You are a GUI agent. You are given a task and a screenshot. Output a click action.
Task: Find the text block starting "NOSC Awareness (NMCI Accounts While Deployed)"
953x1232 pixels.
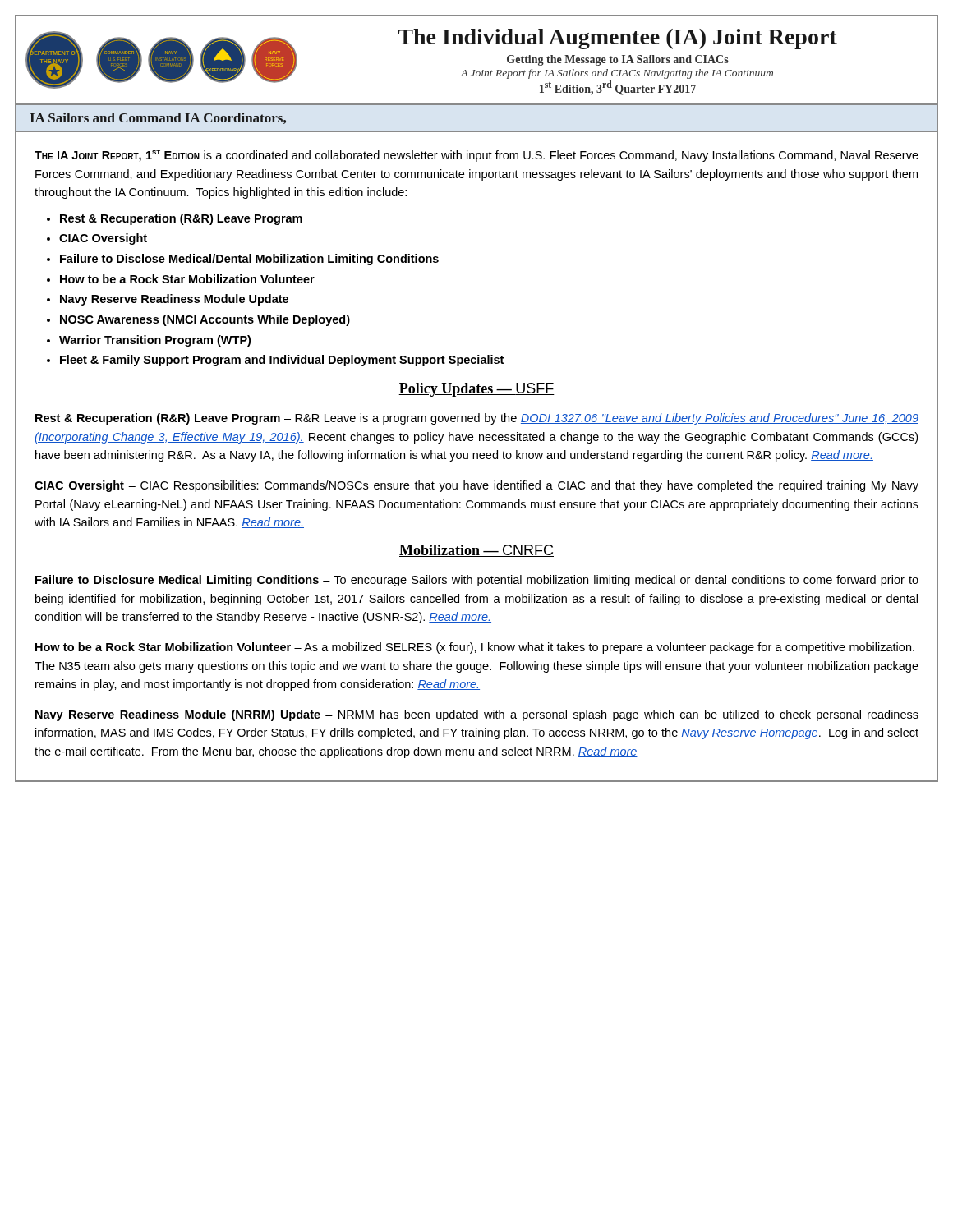[205, 319]
